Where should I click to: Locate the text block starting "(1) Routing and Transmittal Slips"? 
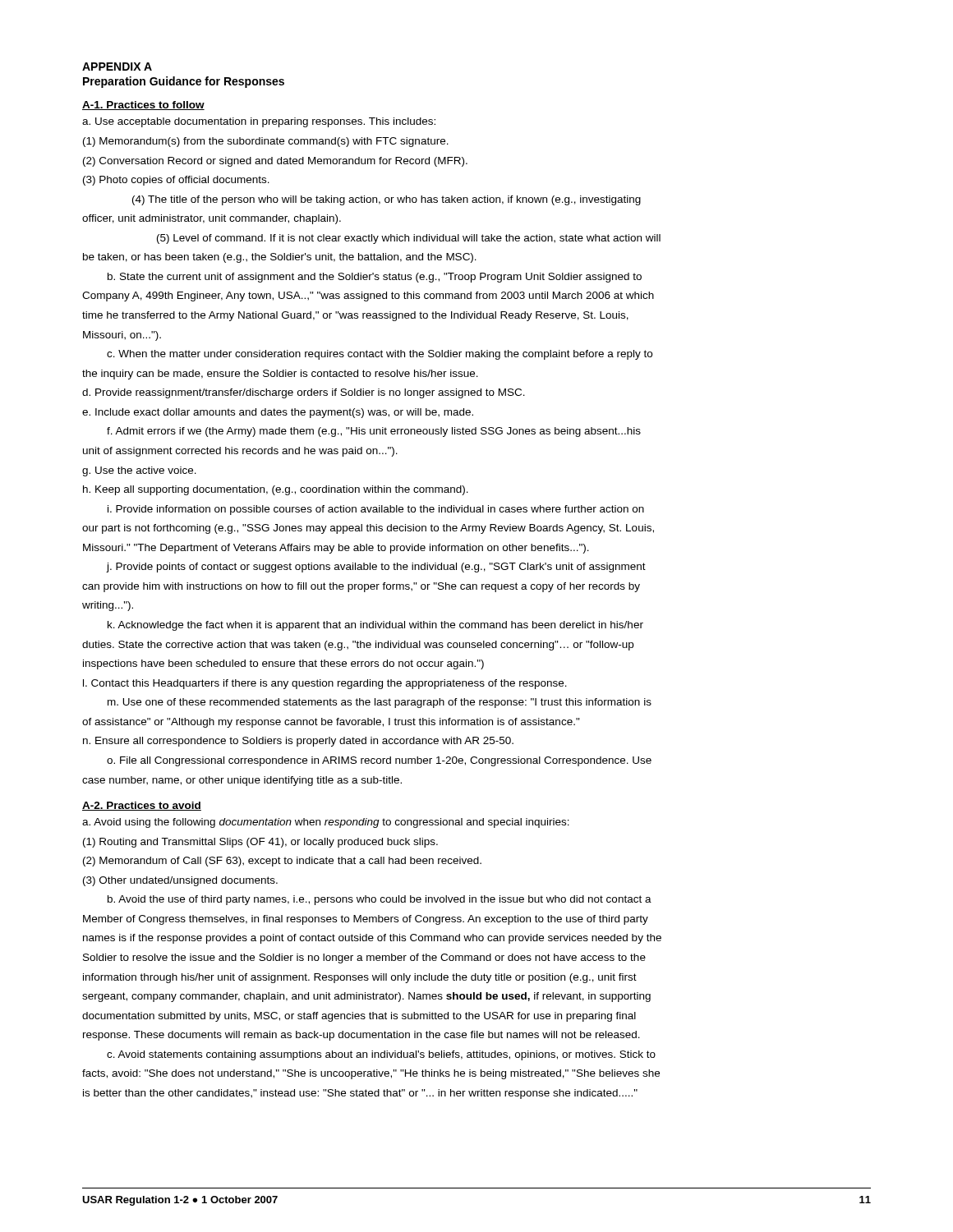click(x=260, y=841)
